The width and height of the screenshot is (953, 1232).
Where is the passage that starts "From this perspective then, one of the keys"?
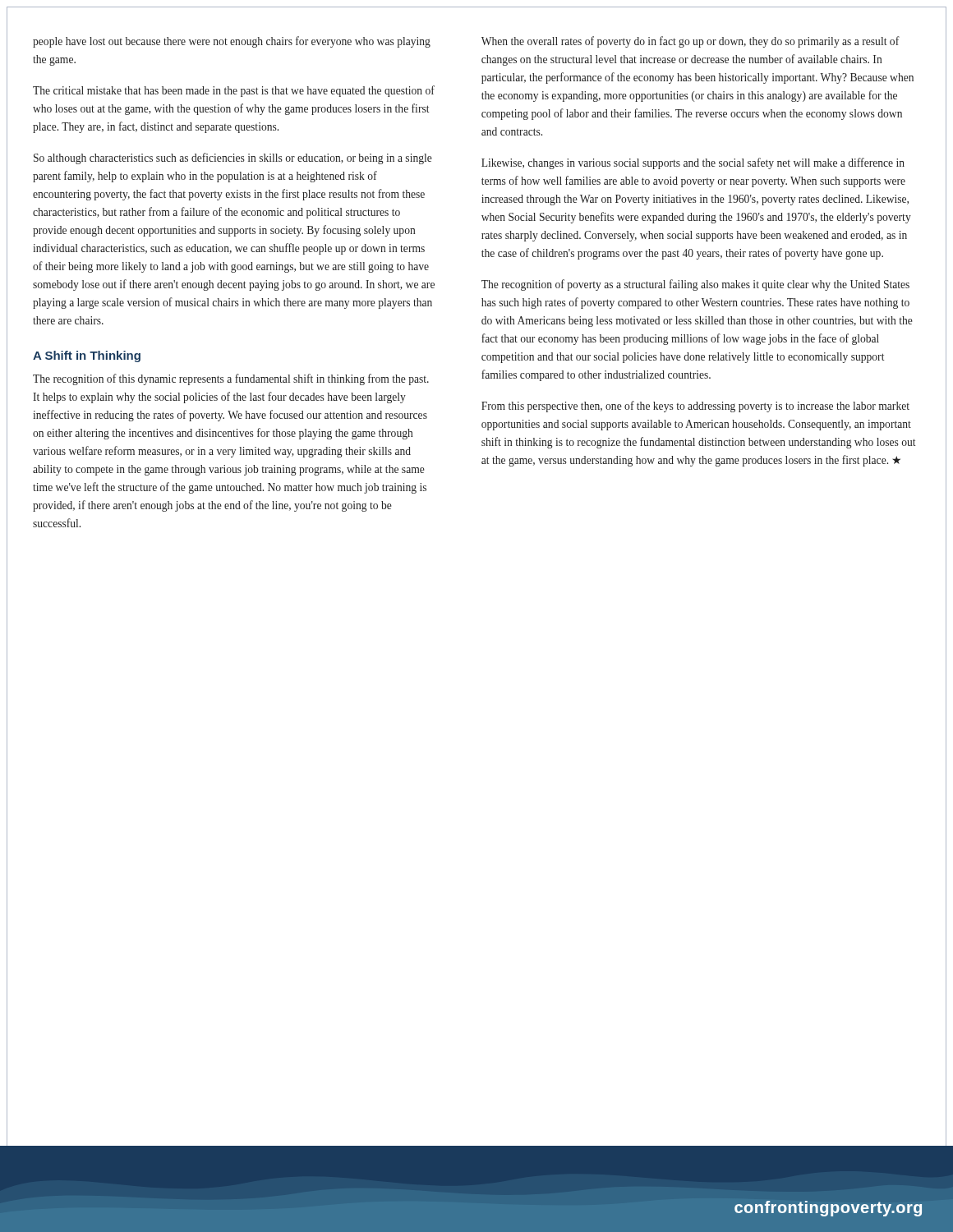(x=698, y=434)
